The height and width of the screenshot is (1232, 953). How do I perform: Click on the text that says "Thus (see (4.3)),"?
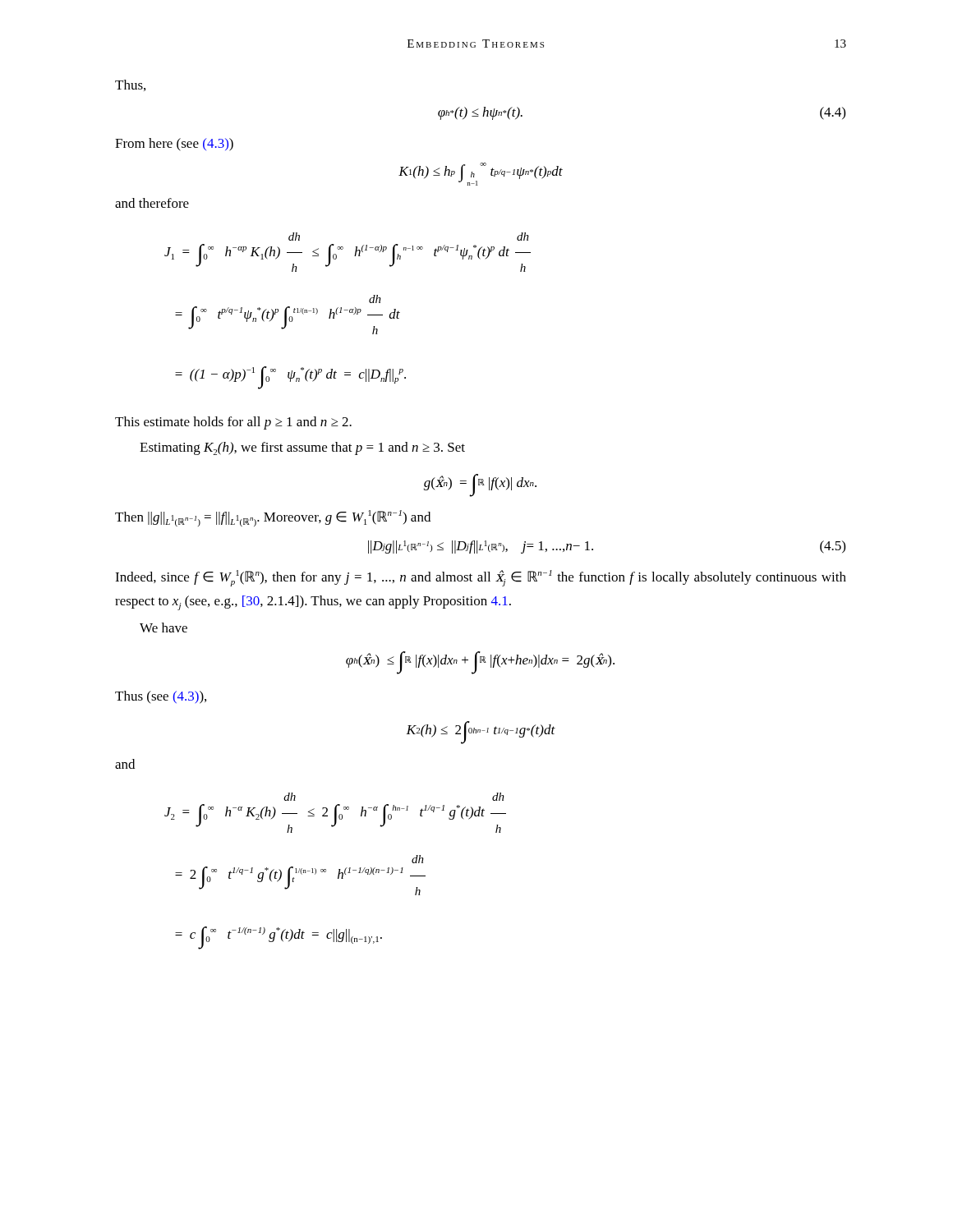click(161, 696)
